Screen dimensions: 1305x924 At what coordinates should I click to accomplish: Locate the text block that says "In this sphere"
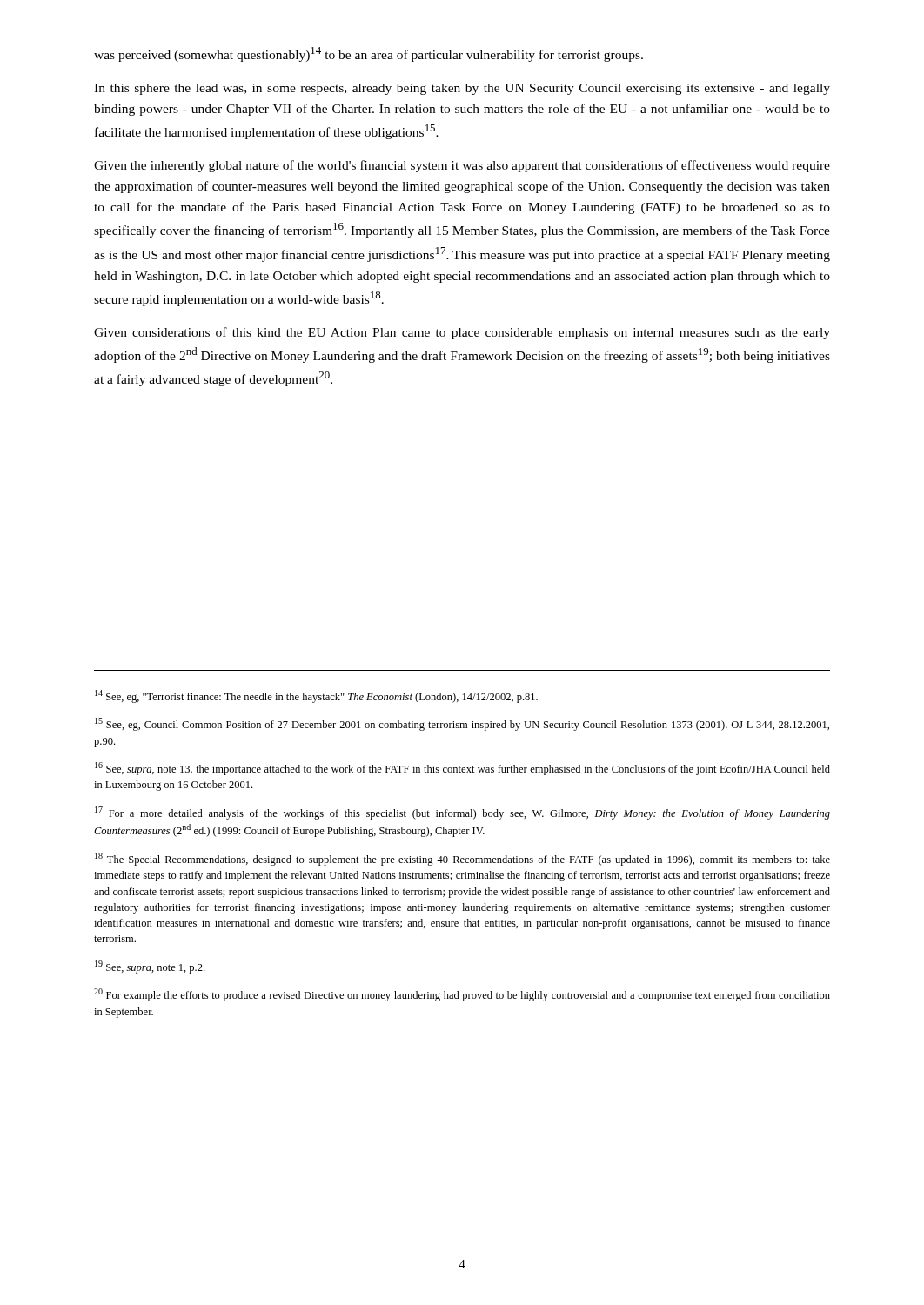pyautogui.click(x=462, y=110)
